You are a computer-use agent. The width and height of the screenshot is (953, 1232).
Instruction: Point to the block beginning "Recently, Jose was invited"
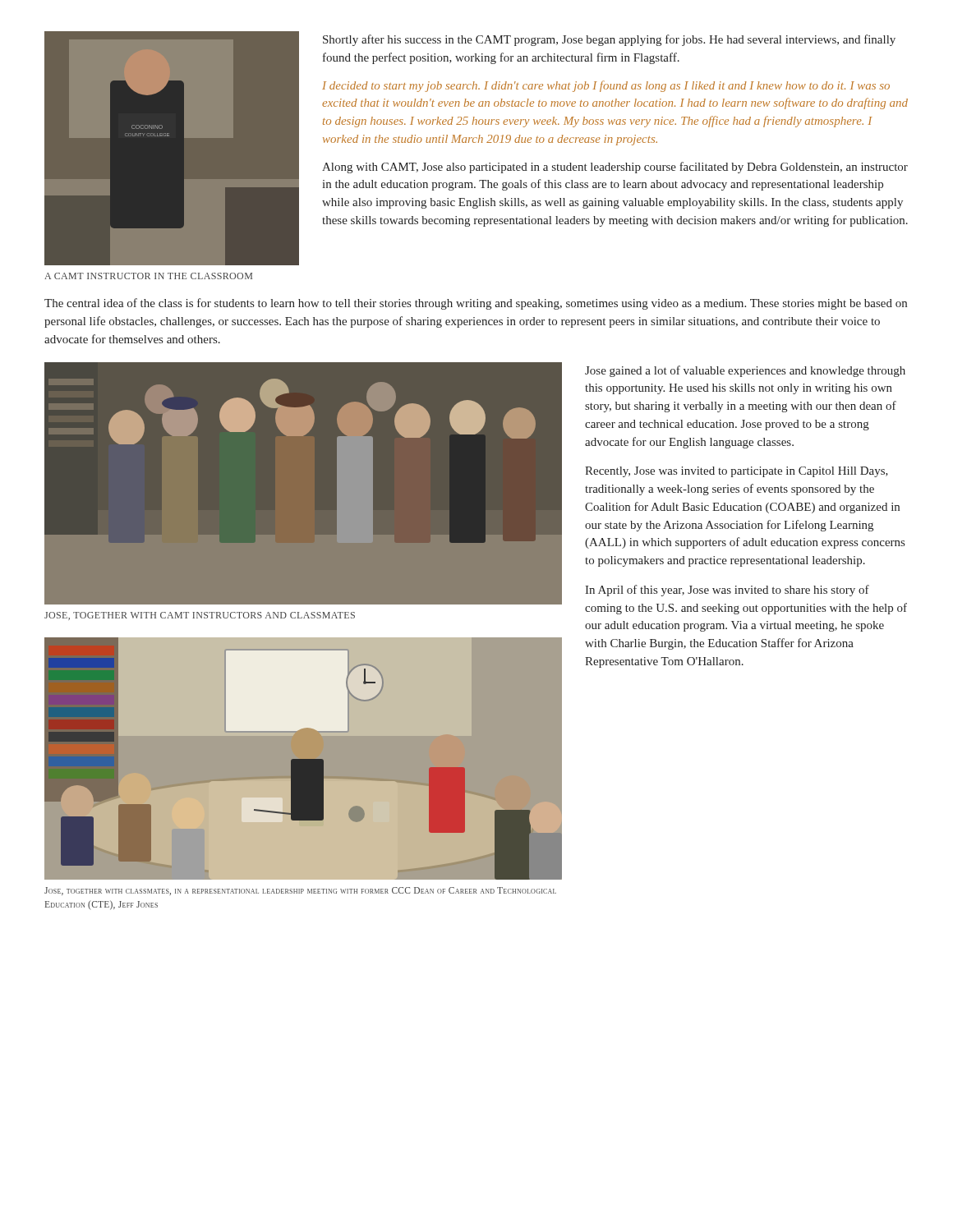[745, 516]
